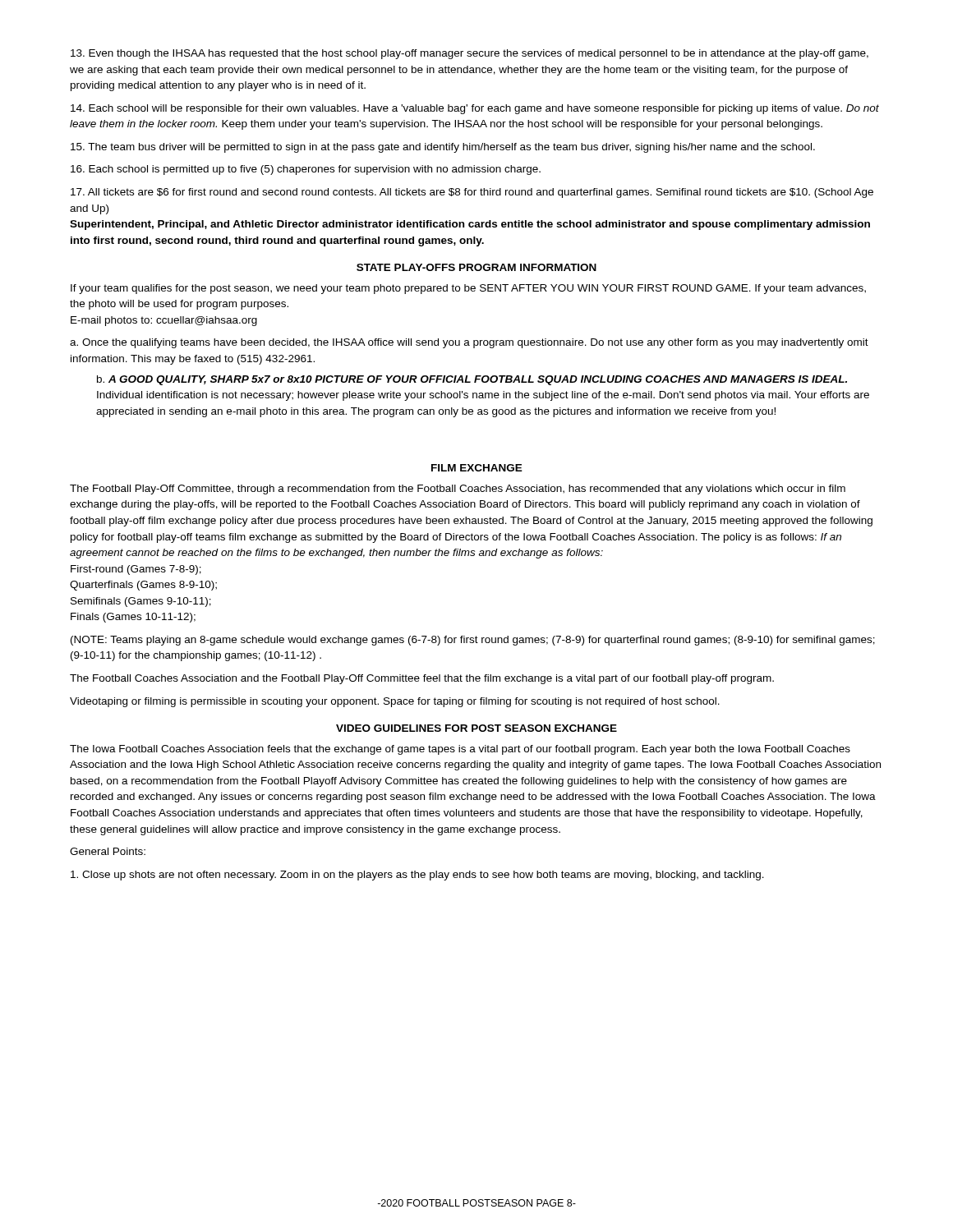953x1232 pixels.
Task: Select the region starting "The Football Coaches Association and the Football"
Action: tap(476, 678)
